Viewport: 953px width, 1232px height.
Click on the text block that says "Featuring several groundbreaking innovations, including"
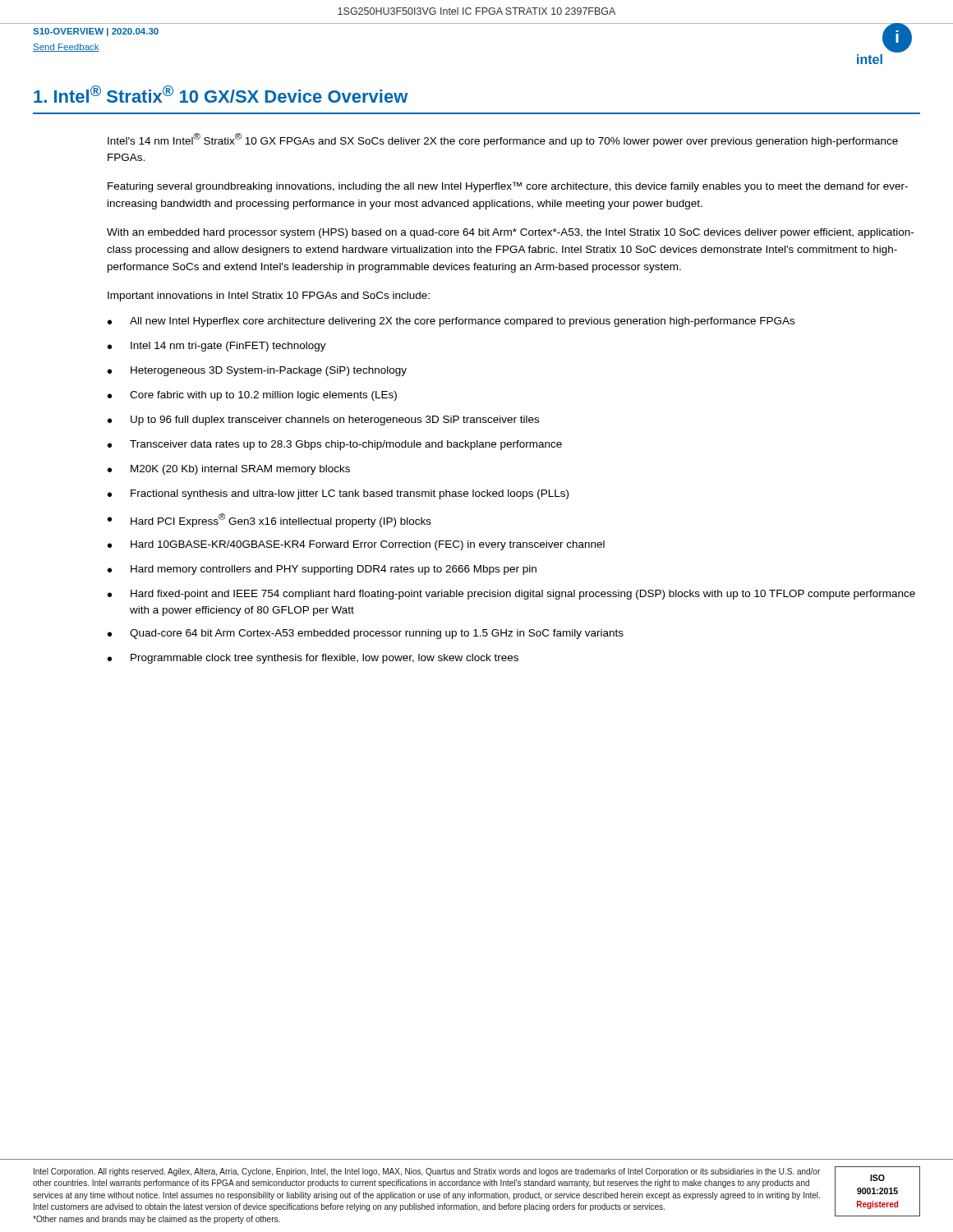click(x=508, y=195)
